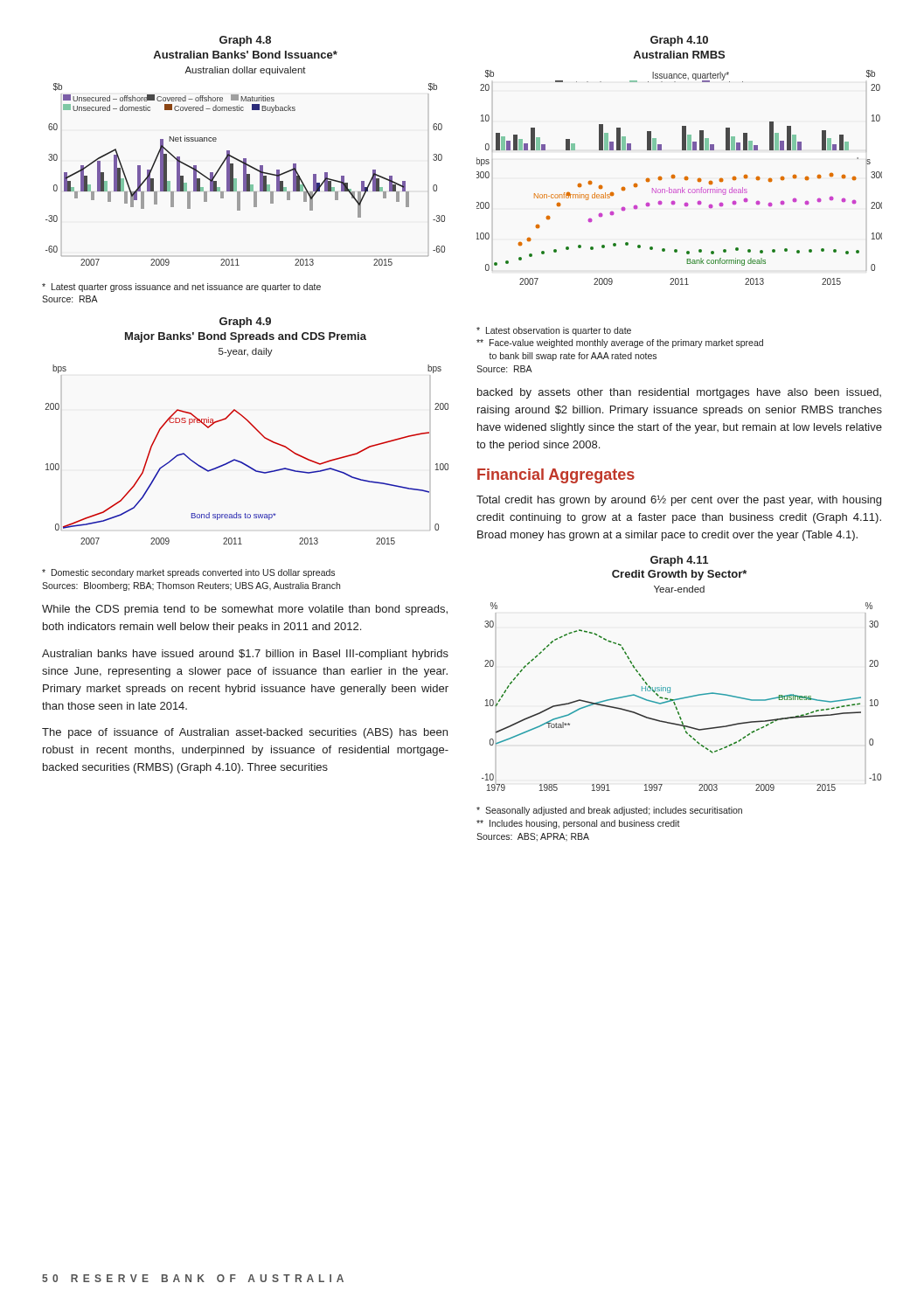The height and width of the screenshot is (1311, 924).
Task: Select the element starting "Seasonally adjusted and break adjusted; includes"
Action: click(x=610, y=823)
